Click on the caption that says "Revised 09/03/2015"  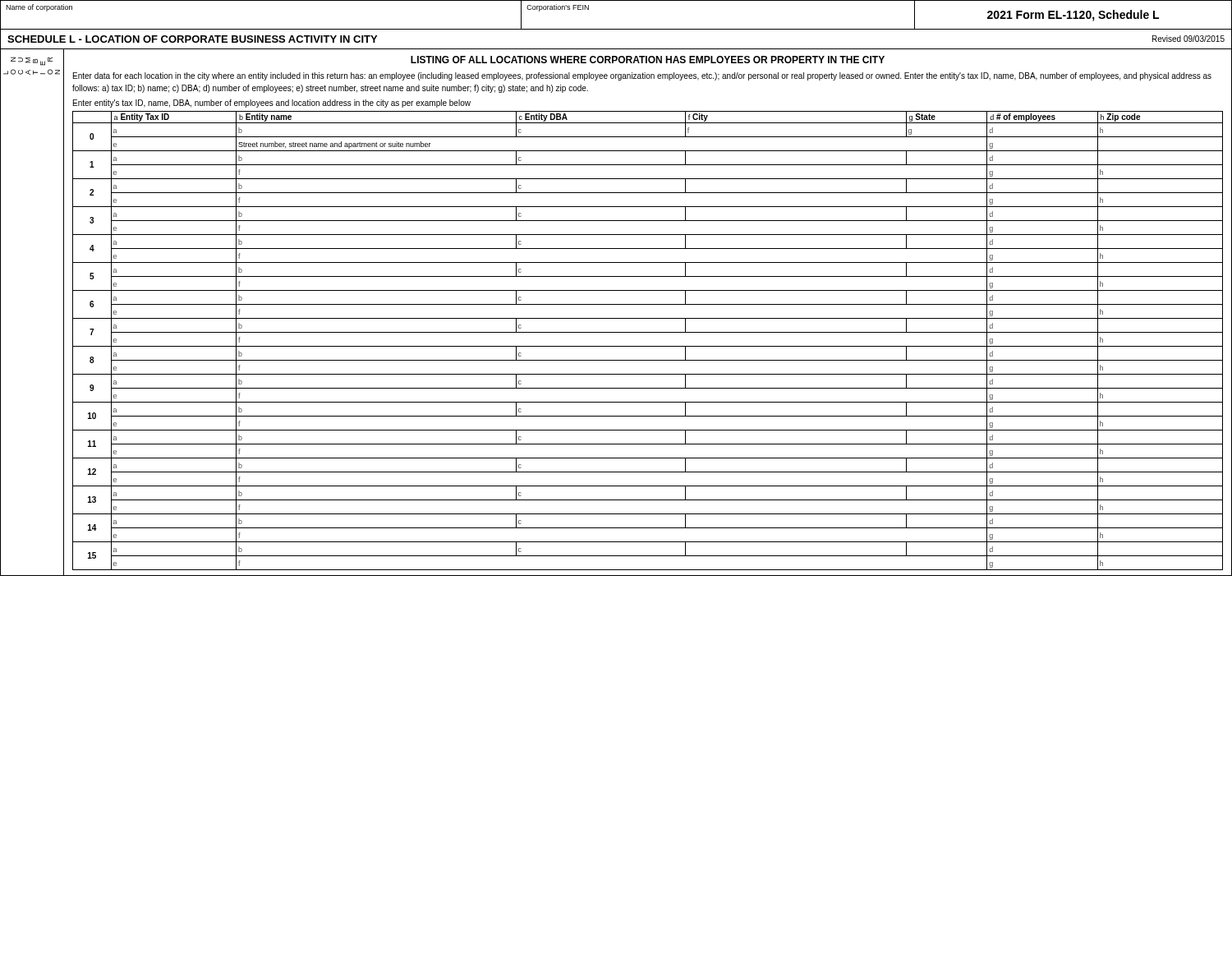[x=1188, y=39]
